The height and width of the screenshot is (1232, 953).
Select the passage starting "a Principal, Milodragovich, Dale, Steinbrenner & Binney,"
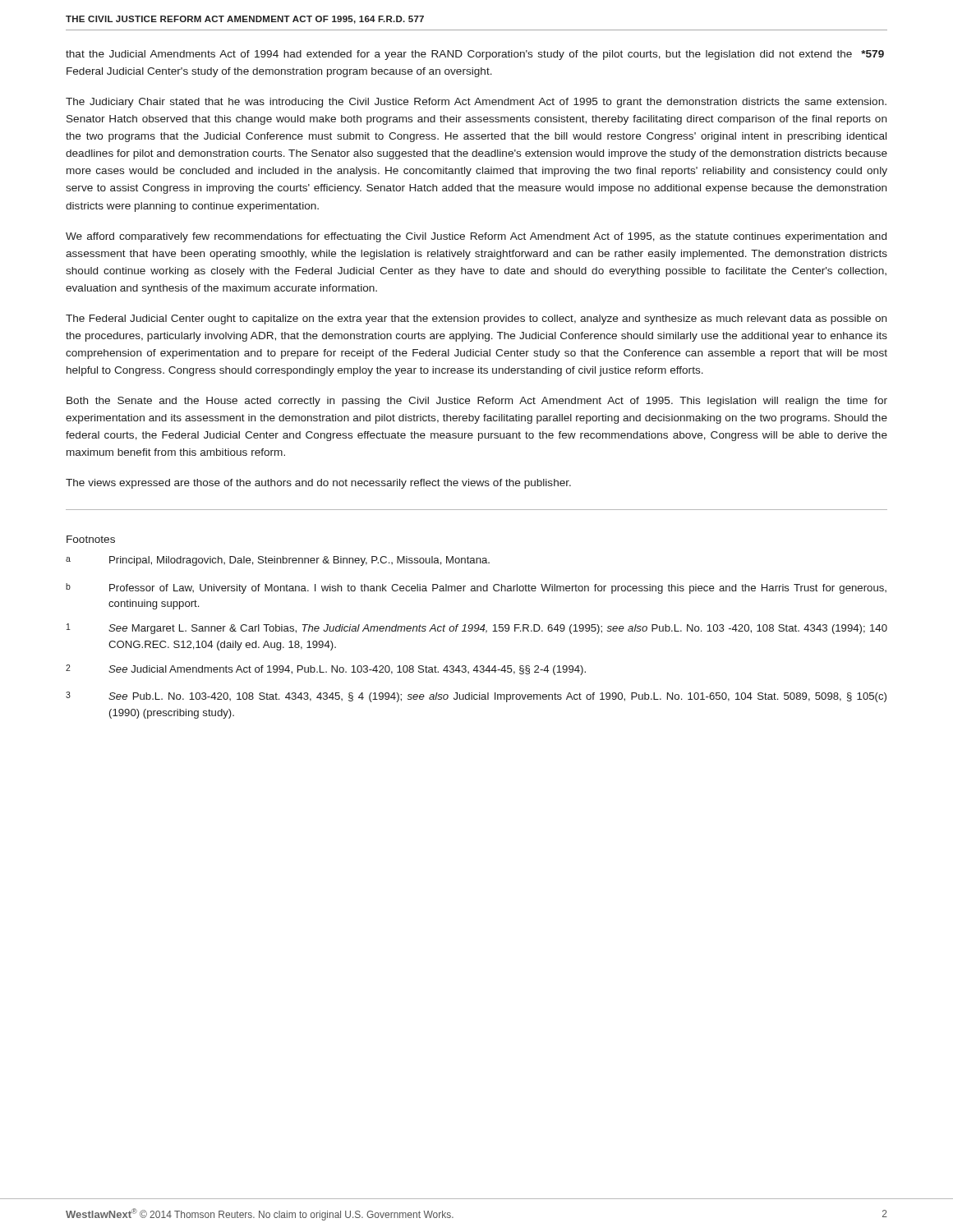pos(476,562)
